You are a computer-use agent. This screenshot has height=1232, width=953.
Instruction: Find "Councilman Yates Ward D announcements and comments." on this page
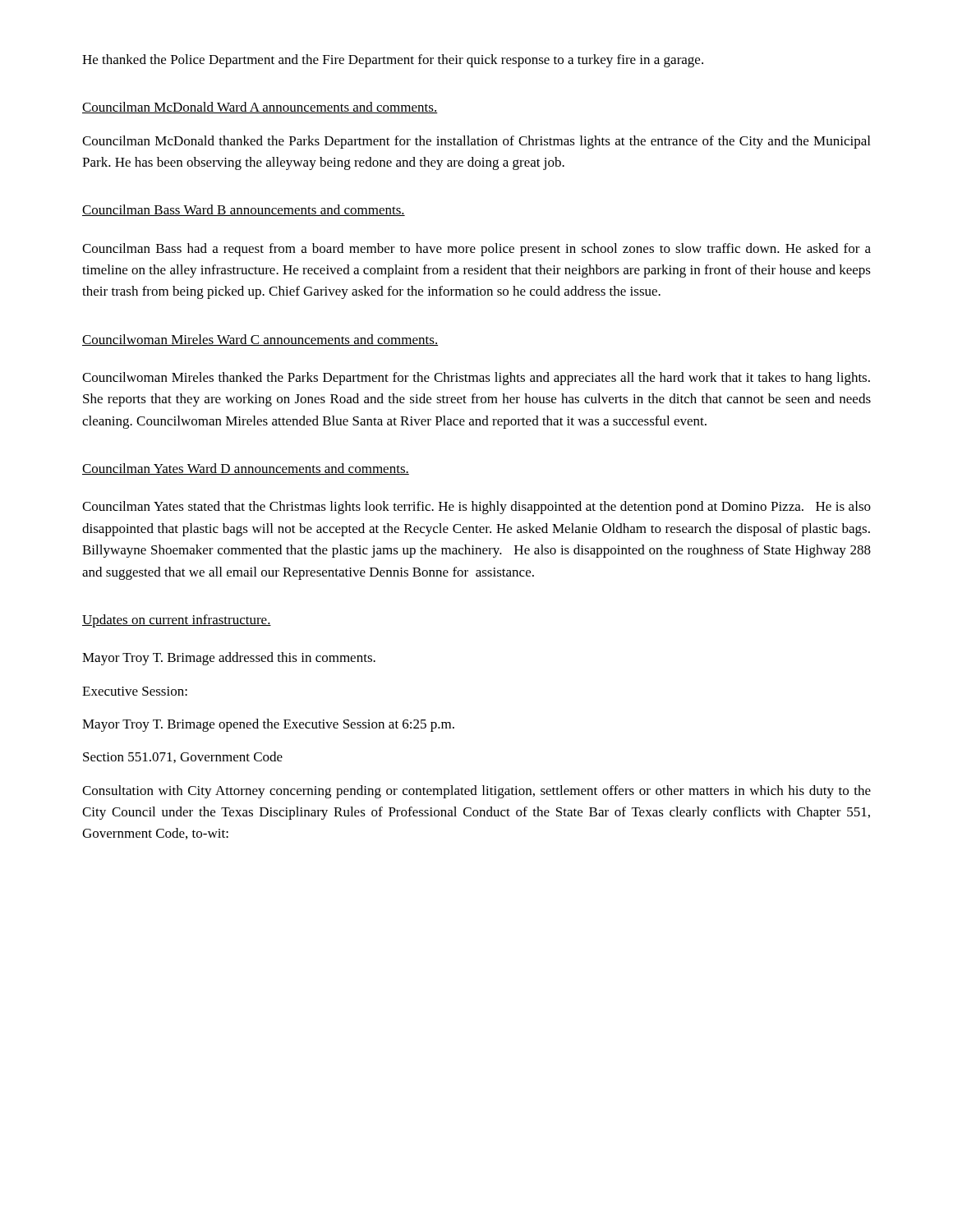point(246,469)
